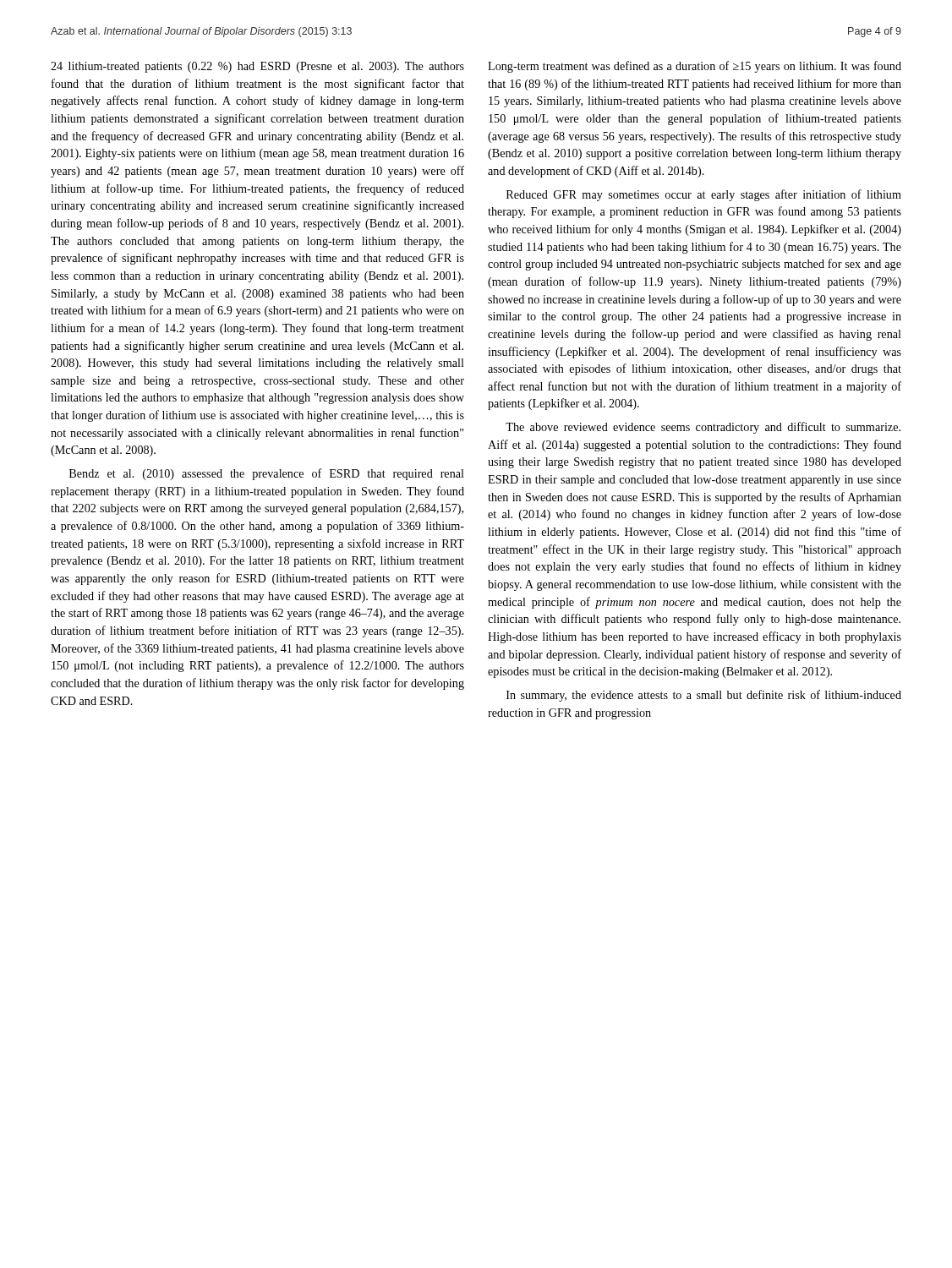Where is the passage that starts "The above reviewed evidence"?
The width and height of the screenshot is (952, 1268).
[695, 549]
